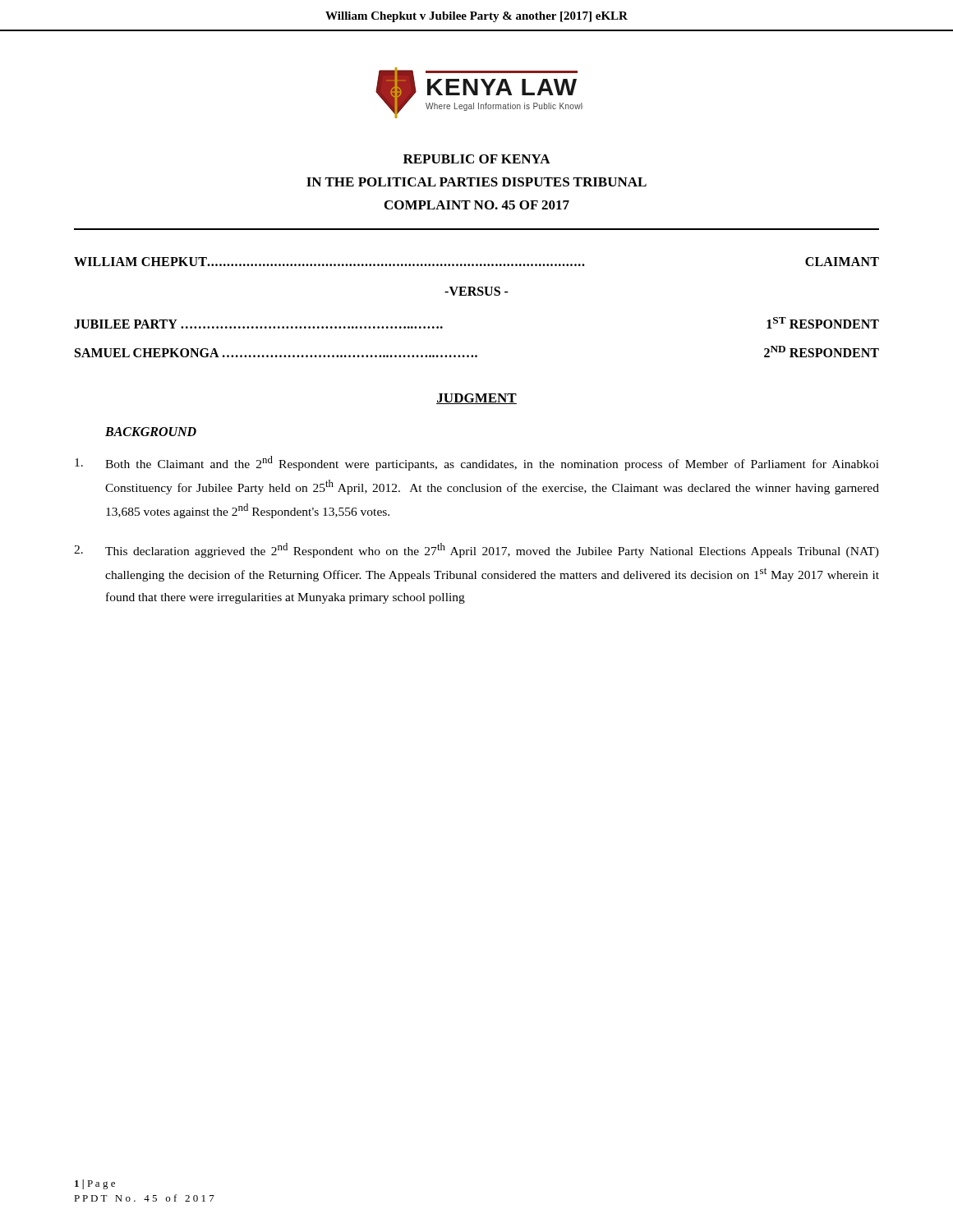This screenshot has width=953, height=1232.
Task: Select the logo
Action: (476, 95)
